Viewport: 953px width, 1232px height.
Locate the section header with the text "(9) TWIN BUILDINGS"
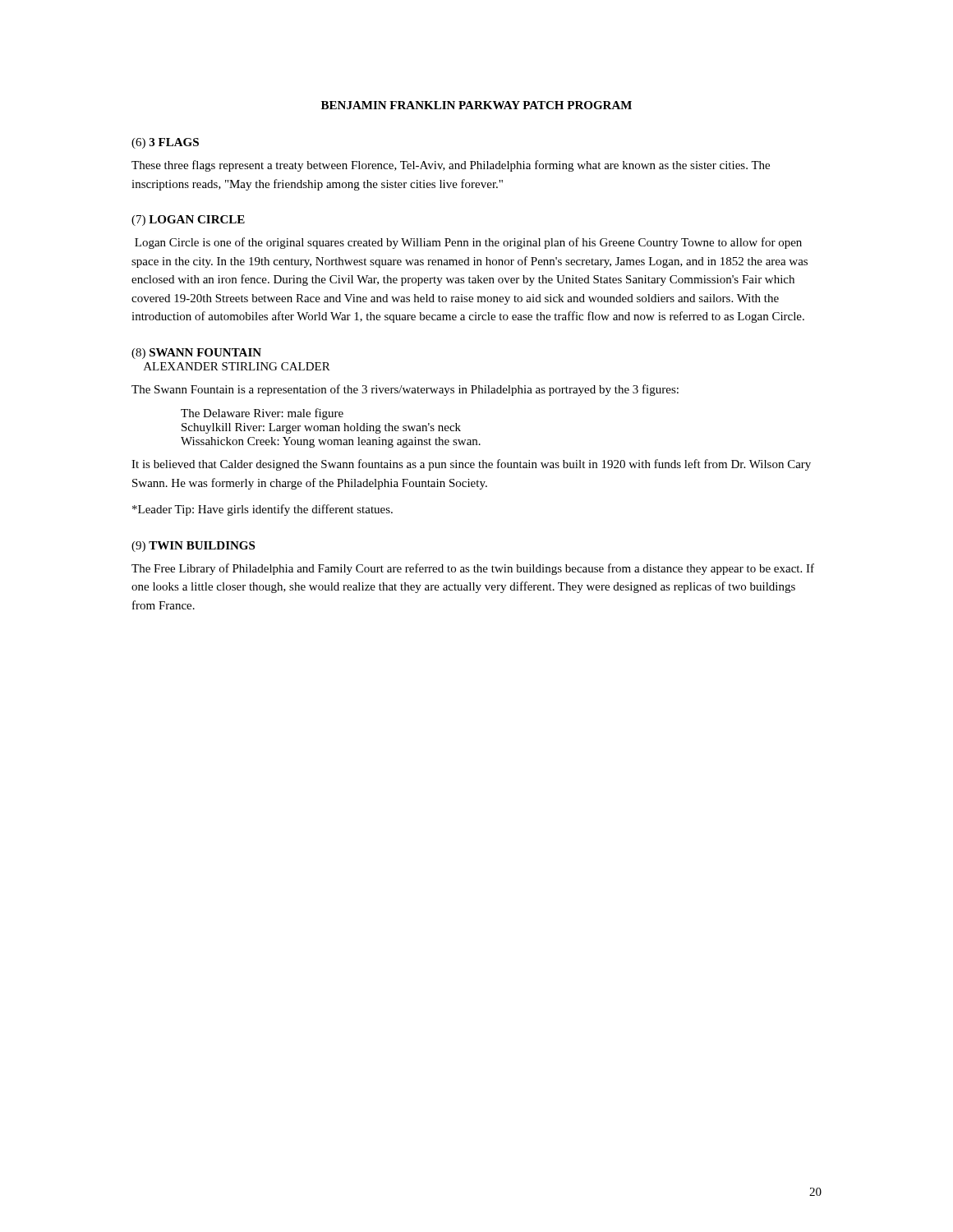[193, 545]
